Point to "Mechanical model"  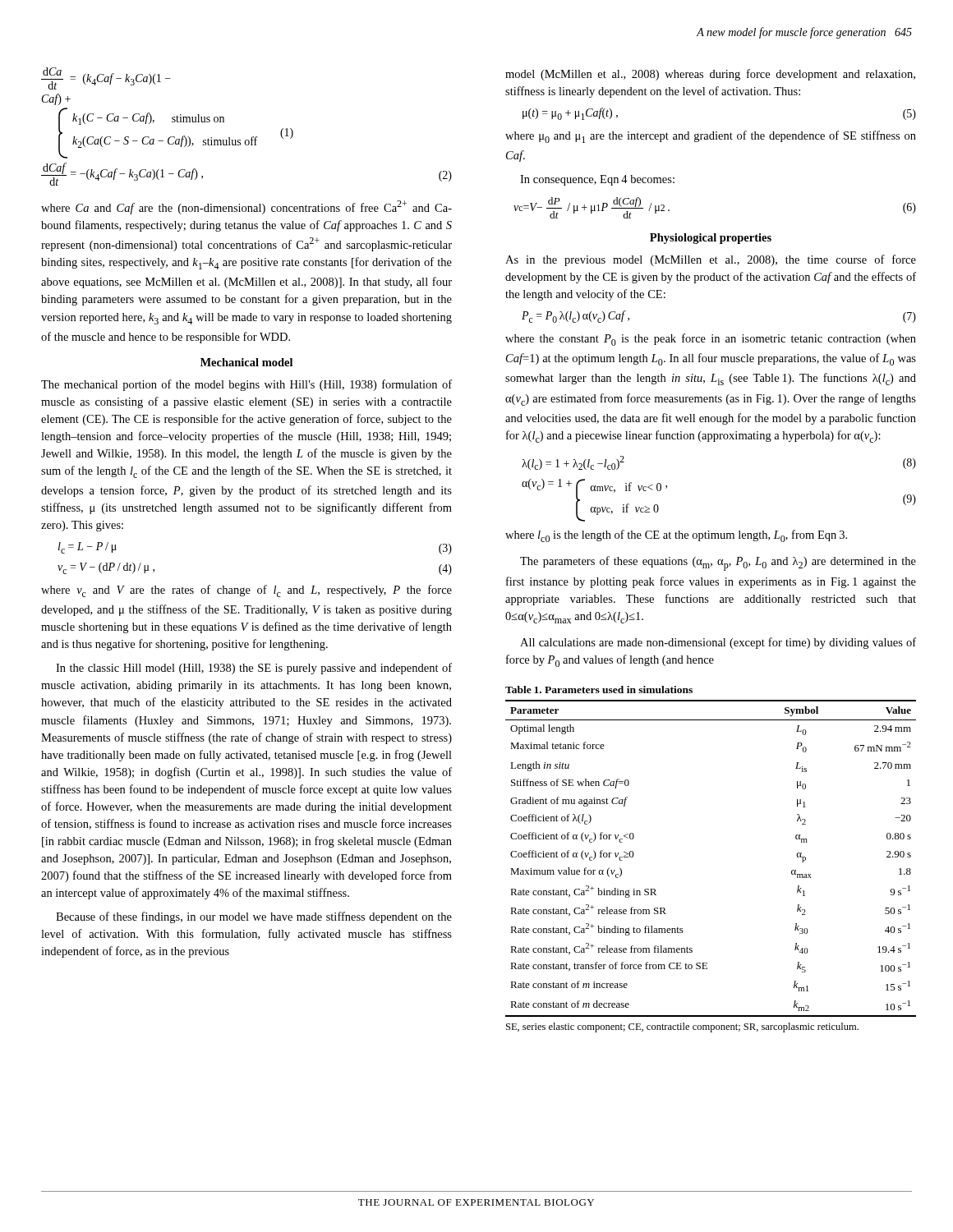(x=246, y=362)
